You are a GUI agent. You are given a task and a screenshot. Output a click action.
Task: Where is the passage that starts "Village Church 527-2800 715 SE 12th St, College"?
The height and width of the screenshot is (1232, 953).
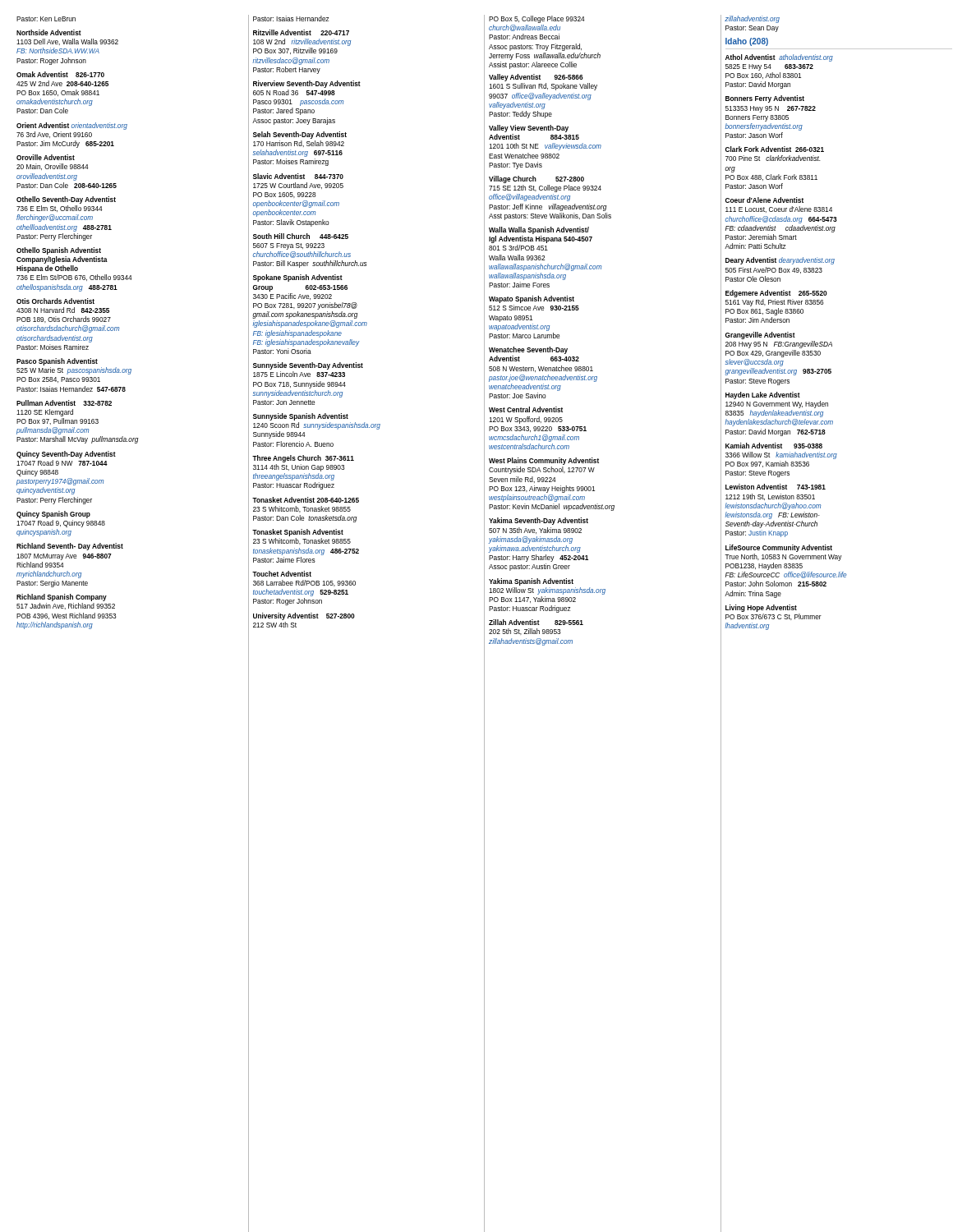(x=602, y=198)
